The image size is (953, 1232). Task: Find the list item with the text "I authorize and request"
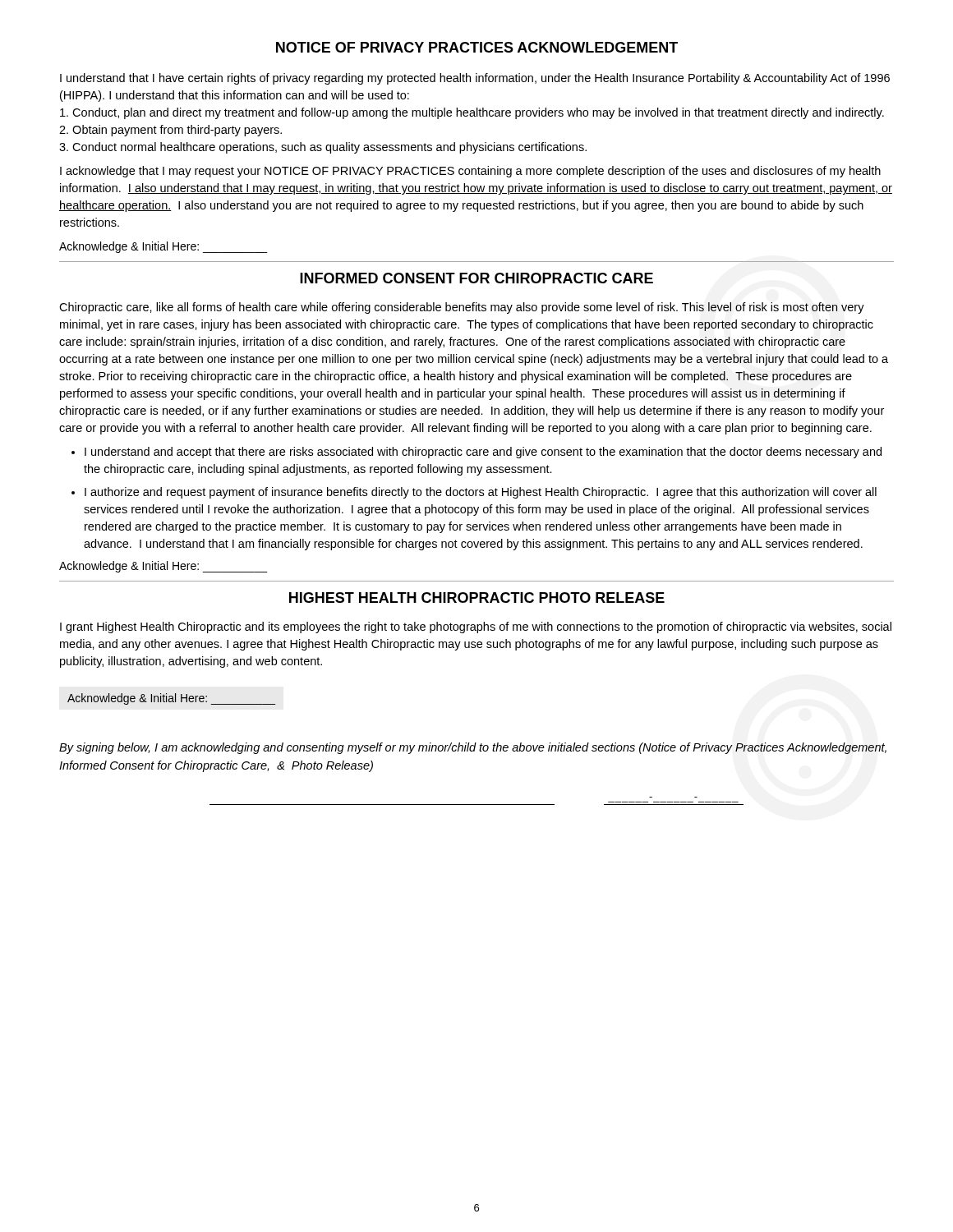tap(489, 519)
